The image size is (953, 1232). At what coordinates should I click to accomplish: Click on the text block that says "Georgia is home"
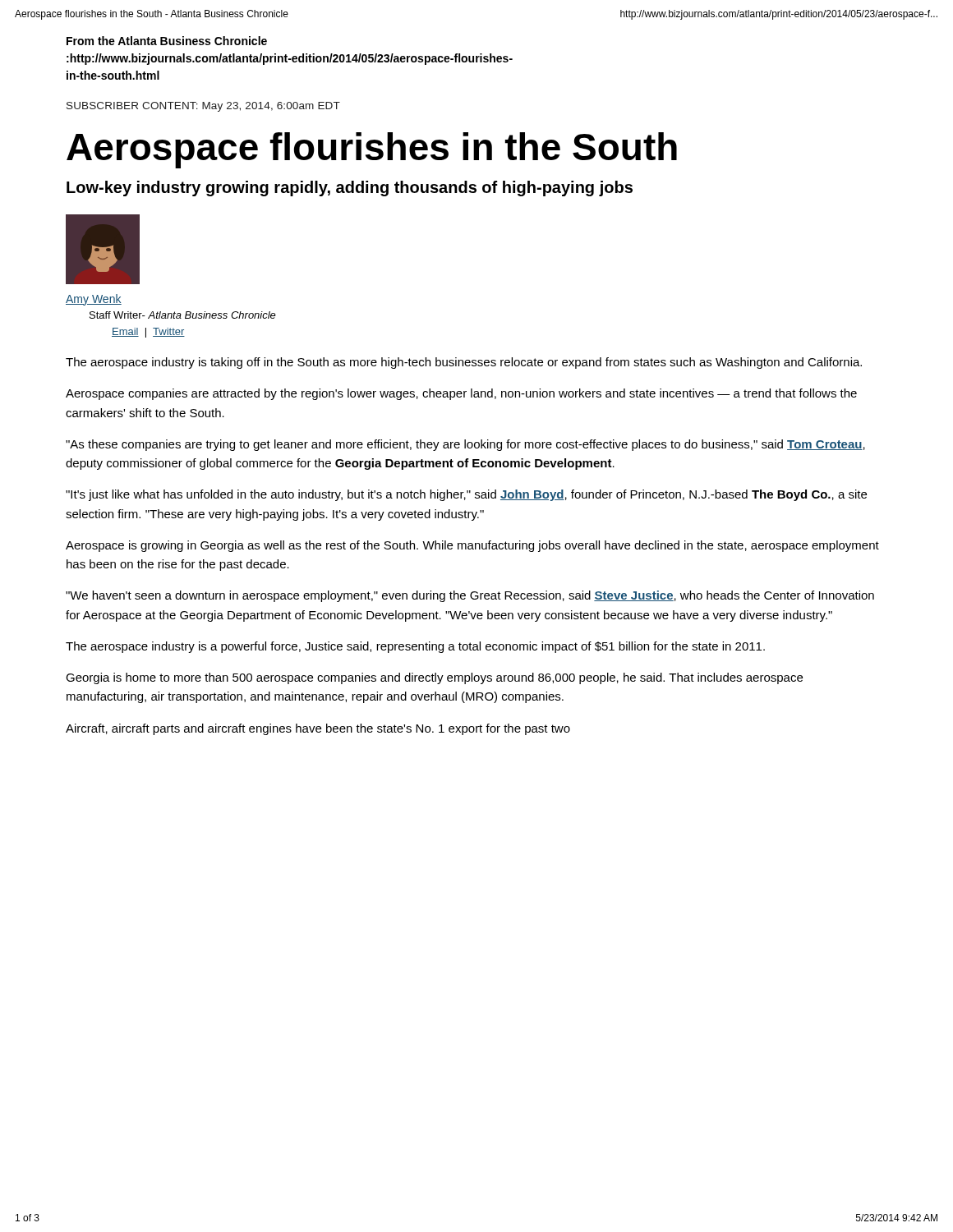pyautogui.click(x=435, y=687)
